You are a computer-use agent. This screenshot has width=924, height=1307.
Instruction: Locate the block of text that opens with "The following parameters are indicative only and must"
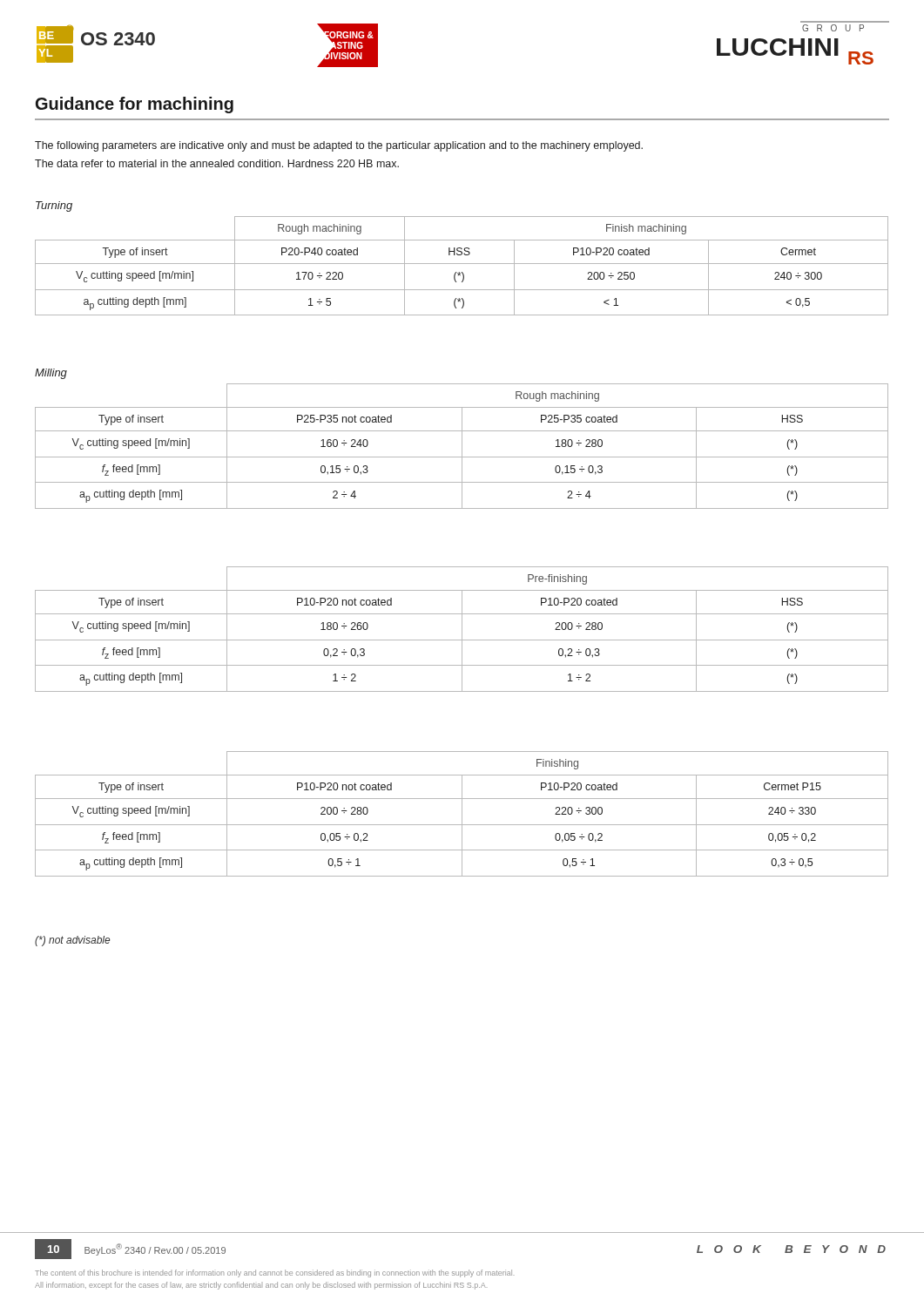tap(339, 155)
